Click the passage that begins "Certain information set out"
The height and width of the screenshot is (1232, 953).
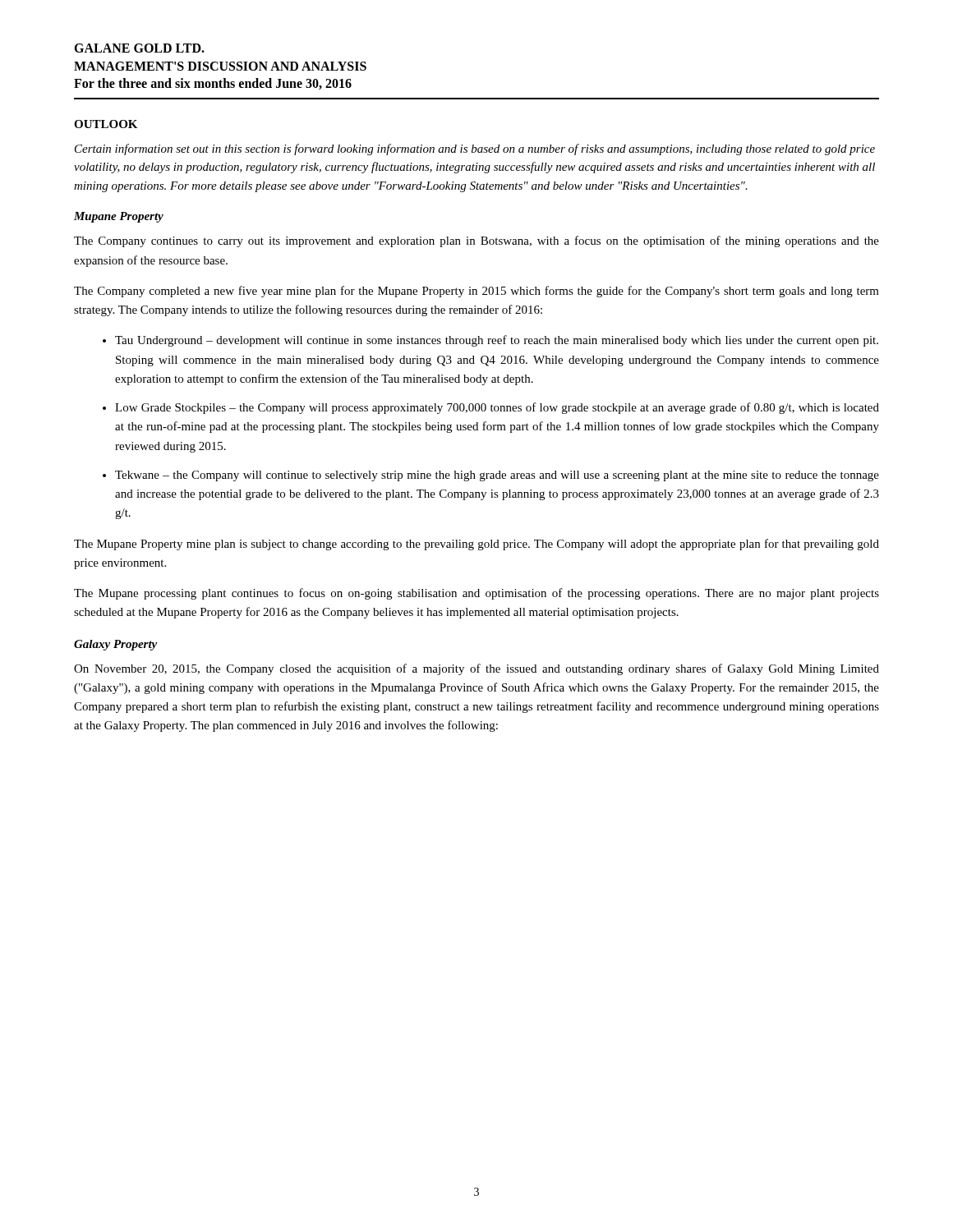[x=475, y=167]
